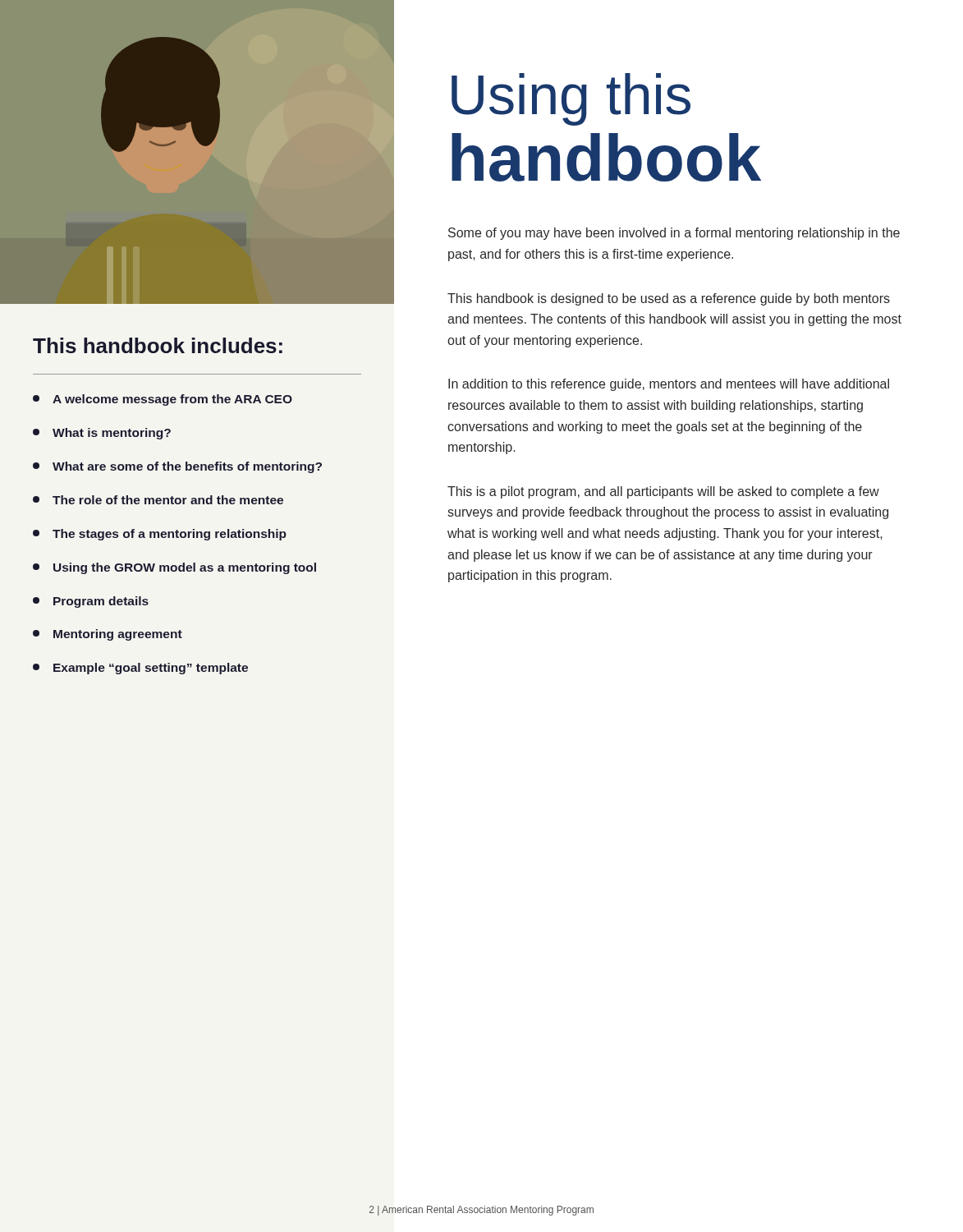The height and width of the screenshot is (1232, 963).
Task: Navigate to the region starting "Mentoring agreement"
Action: pyautogui.click(x=107, y=635)
